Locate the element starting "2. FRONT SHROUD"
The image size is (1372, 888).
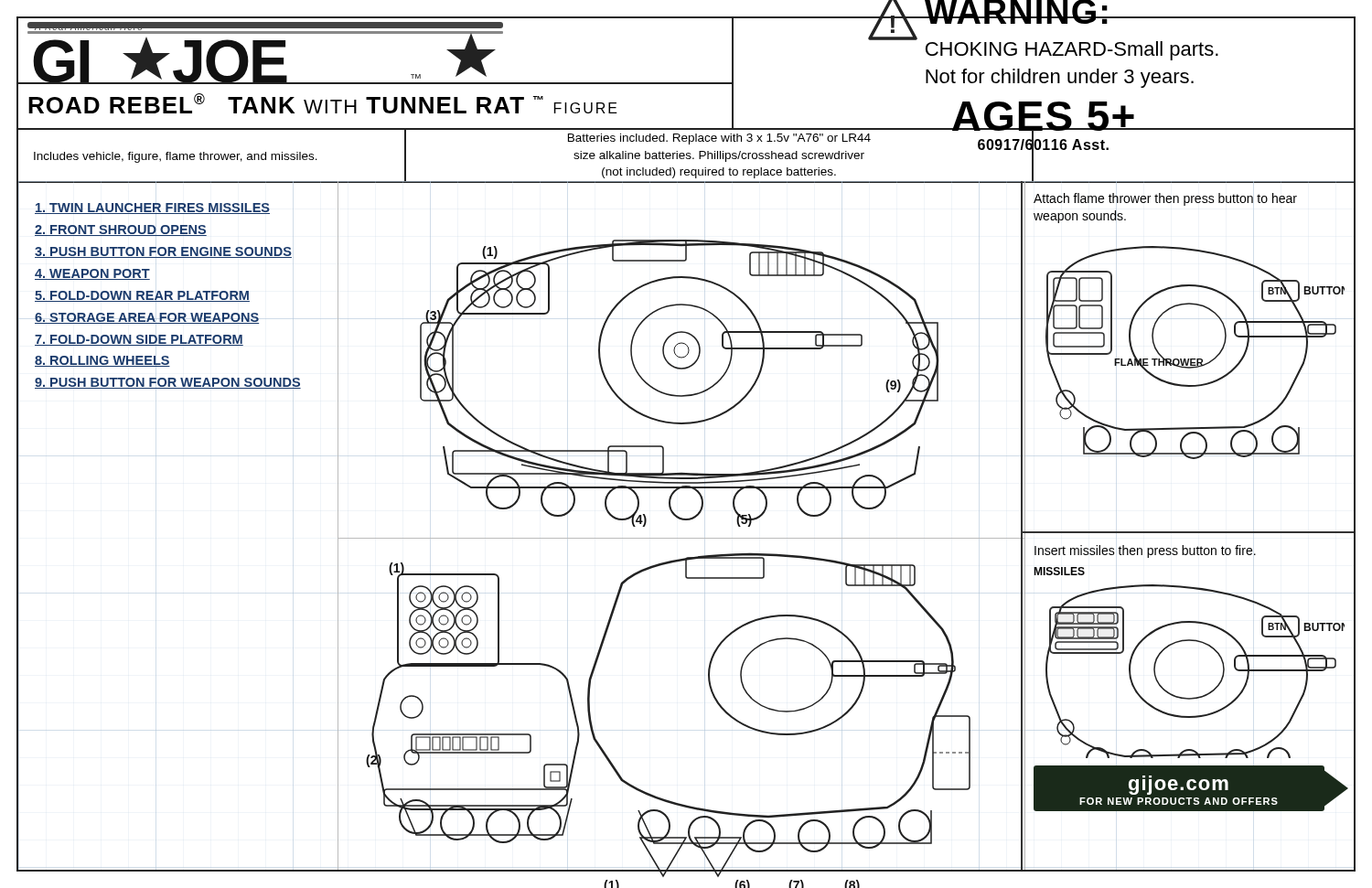coord(121,230)
